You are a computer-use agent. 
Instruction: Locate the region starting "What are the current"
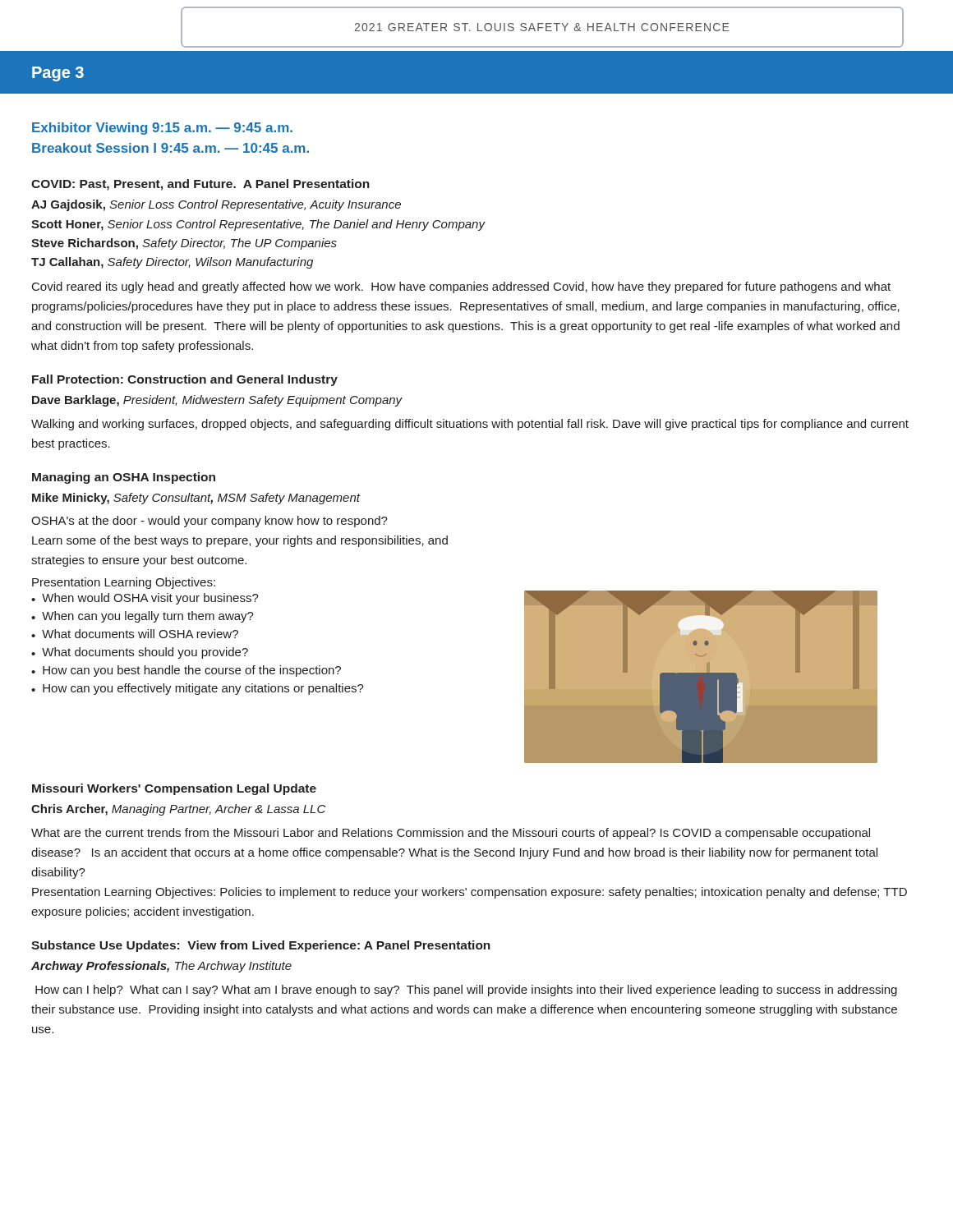(451, 834)
